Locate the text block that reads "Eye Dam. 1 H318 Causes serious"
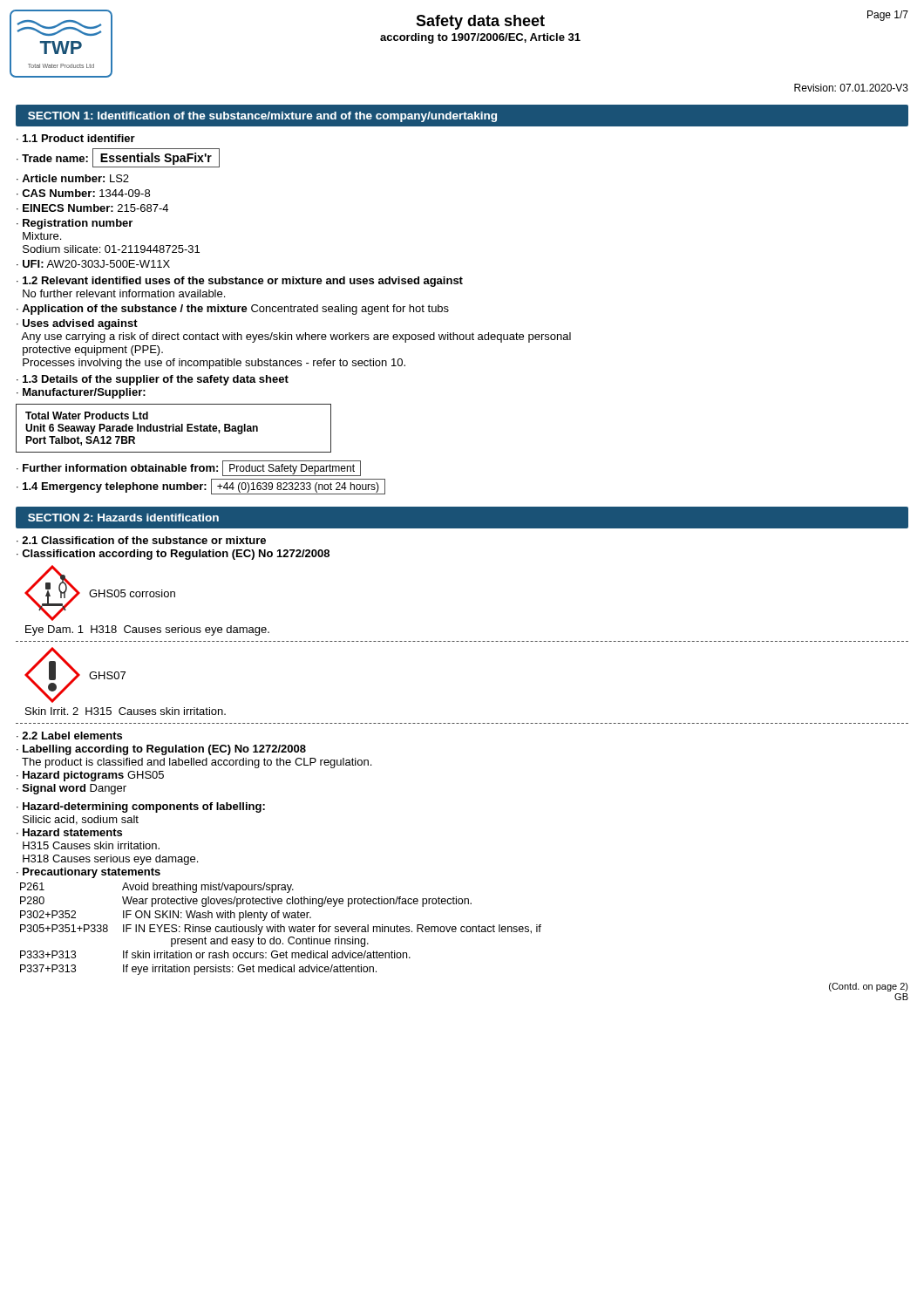 147,629
